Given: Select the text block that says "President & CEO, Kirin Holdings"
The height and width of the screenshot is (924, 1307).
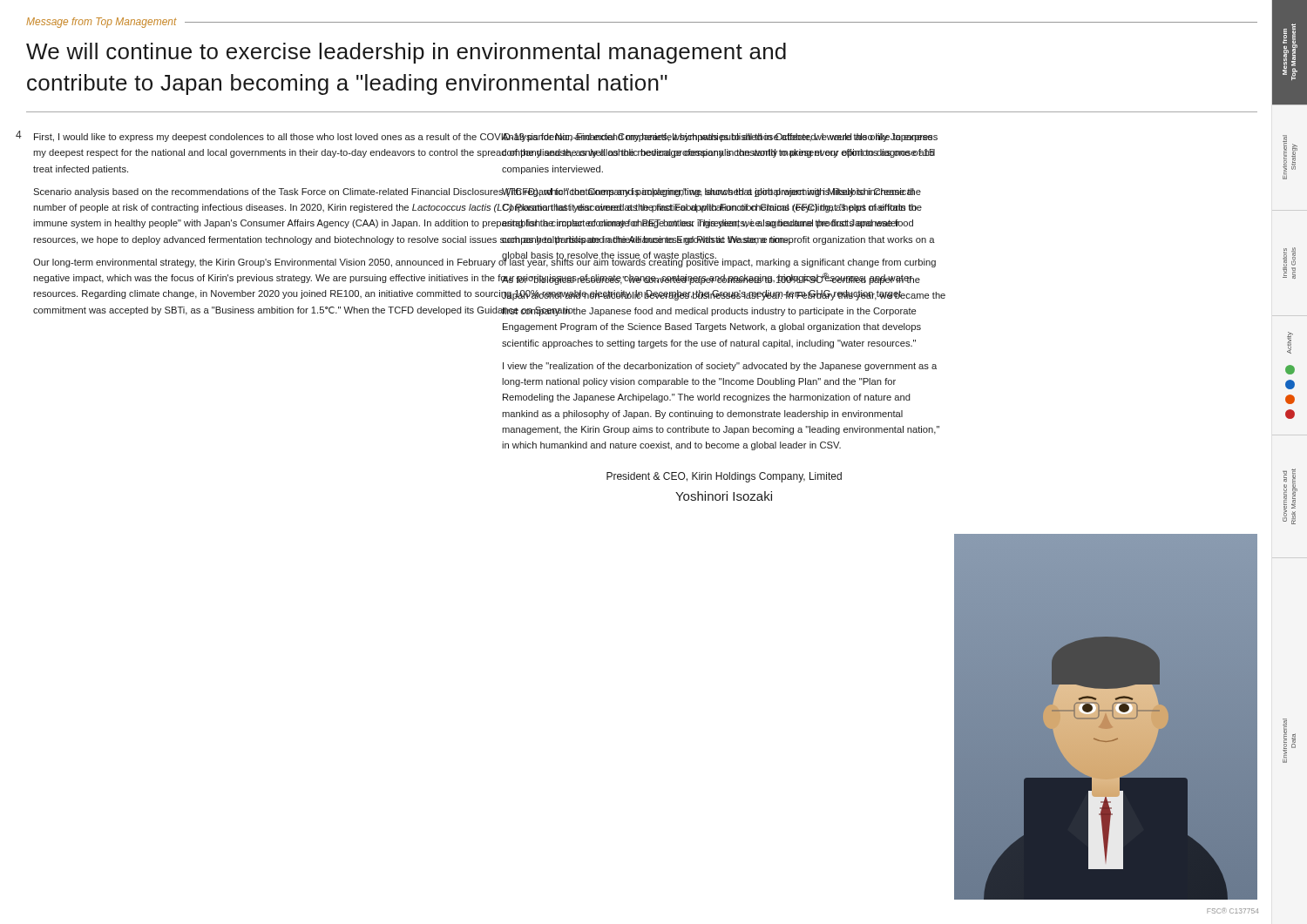Looking at the screenshot, I should 724,487.
